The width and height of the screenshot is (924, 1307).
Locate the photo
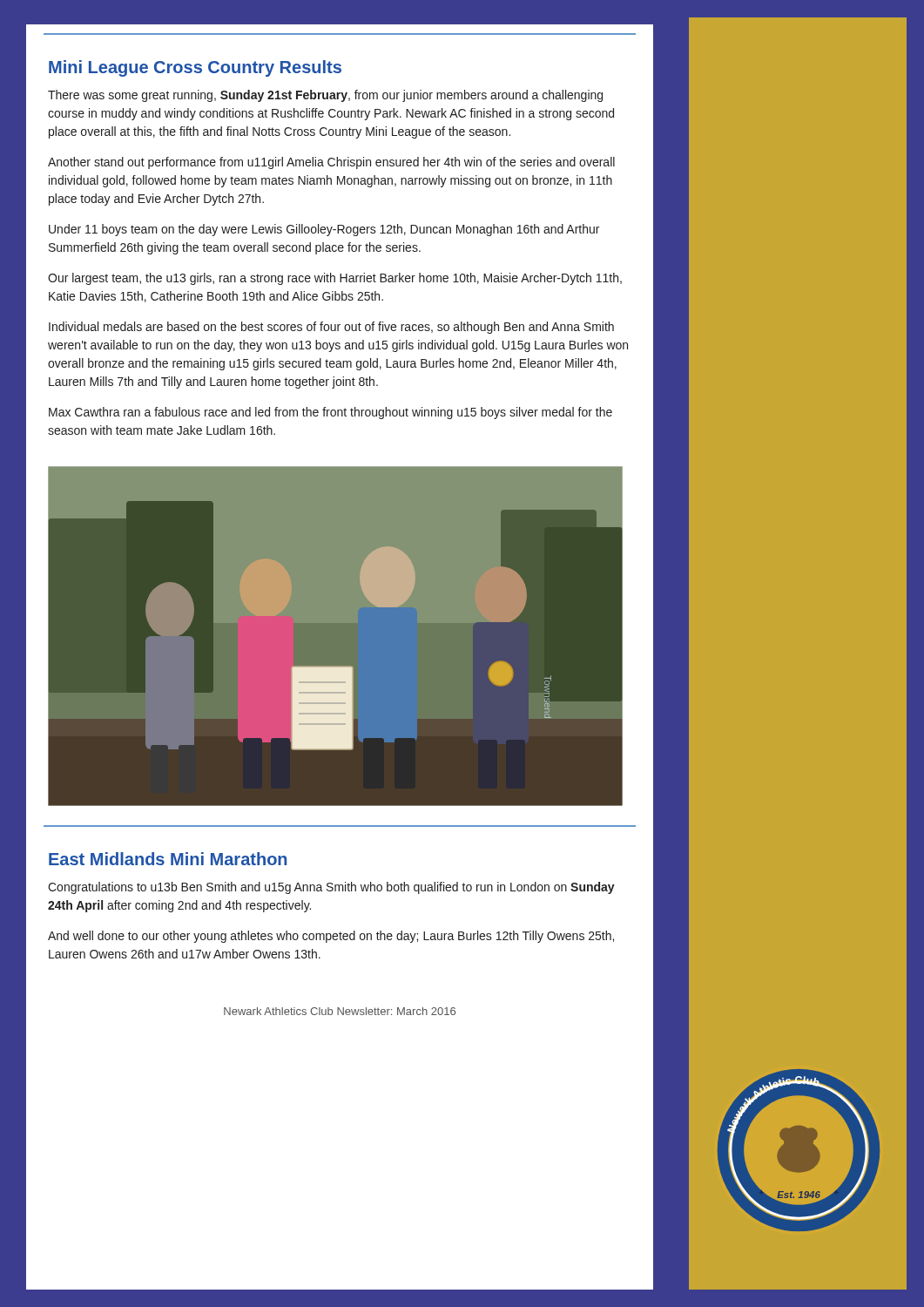[340, 638]
